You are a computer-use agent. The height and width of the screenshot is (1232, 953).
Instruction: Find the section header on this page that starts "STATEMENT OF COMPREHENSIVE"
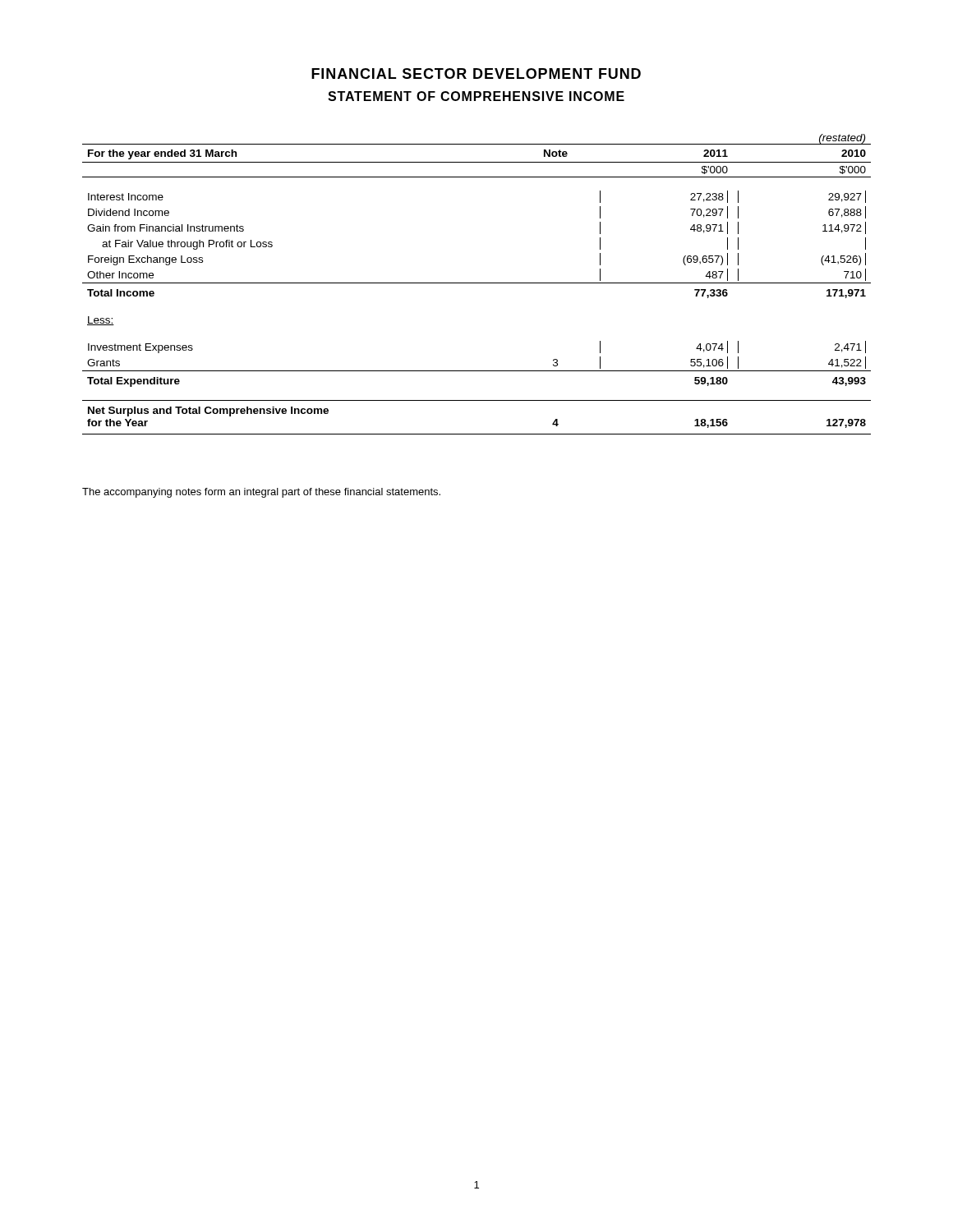[x=476, y=97]
